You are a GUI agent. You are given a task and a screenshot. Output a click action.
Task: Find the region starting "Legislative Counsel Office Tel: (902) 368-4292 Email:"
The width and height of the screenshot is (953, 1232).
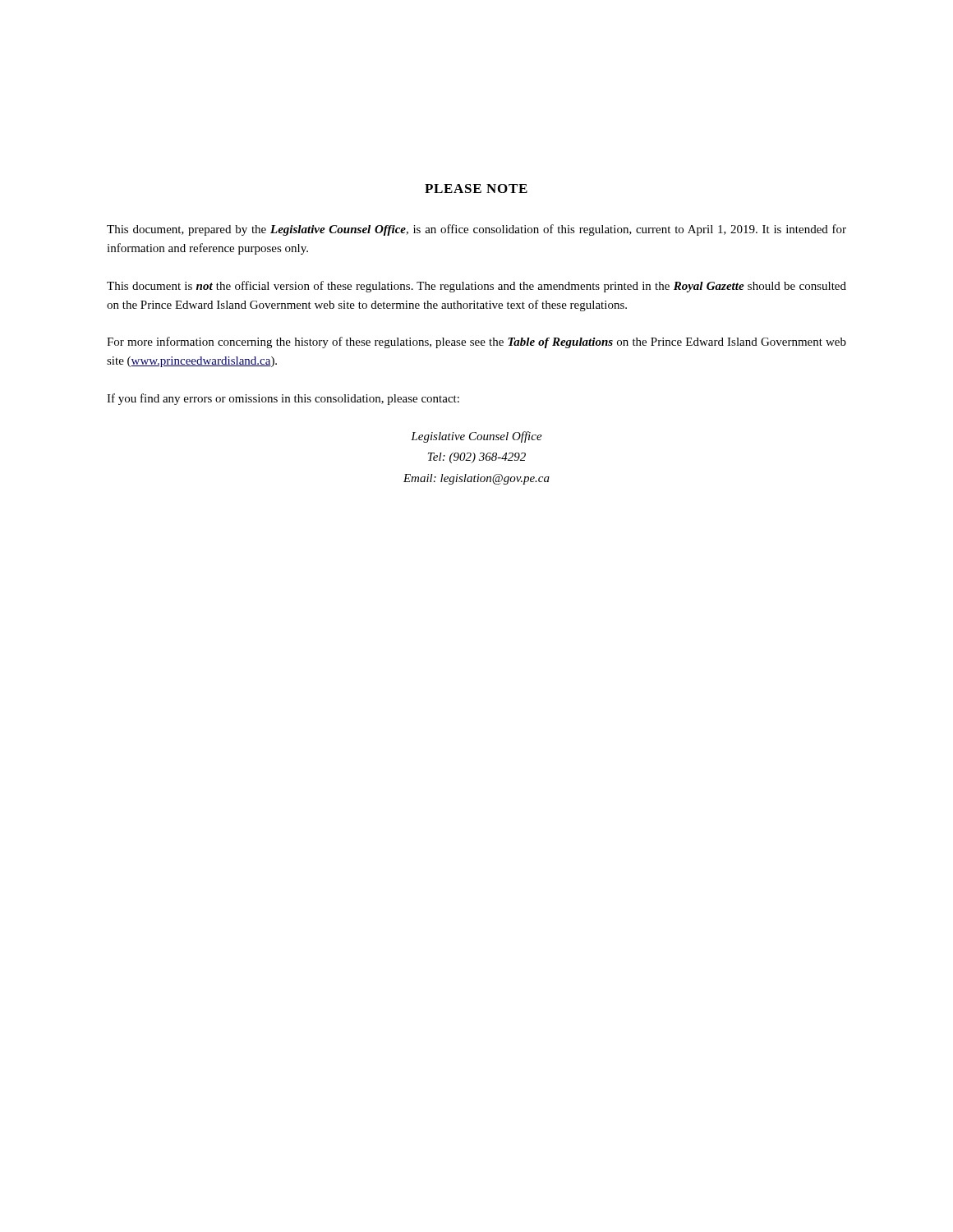476,457
